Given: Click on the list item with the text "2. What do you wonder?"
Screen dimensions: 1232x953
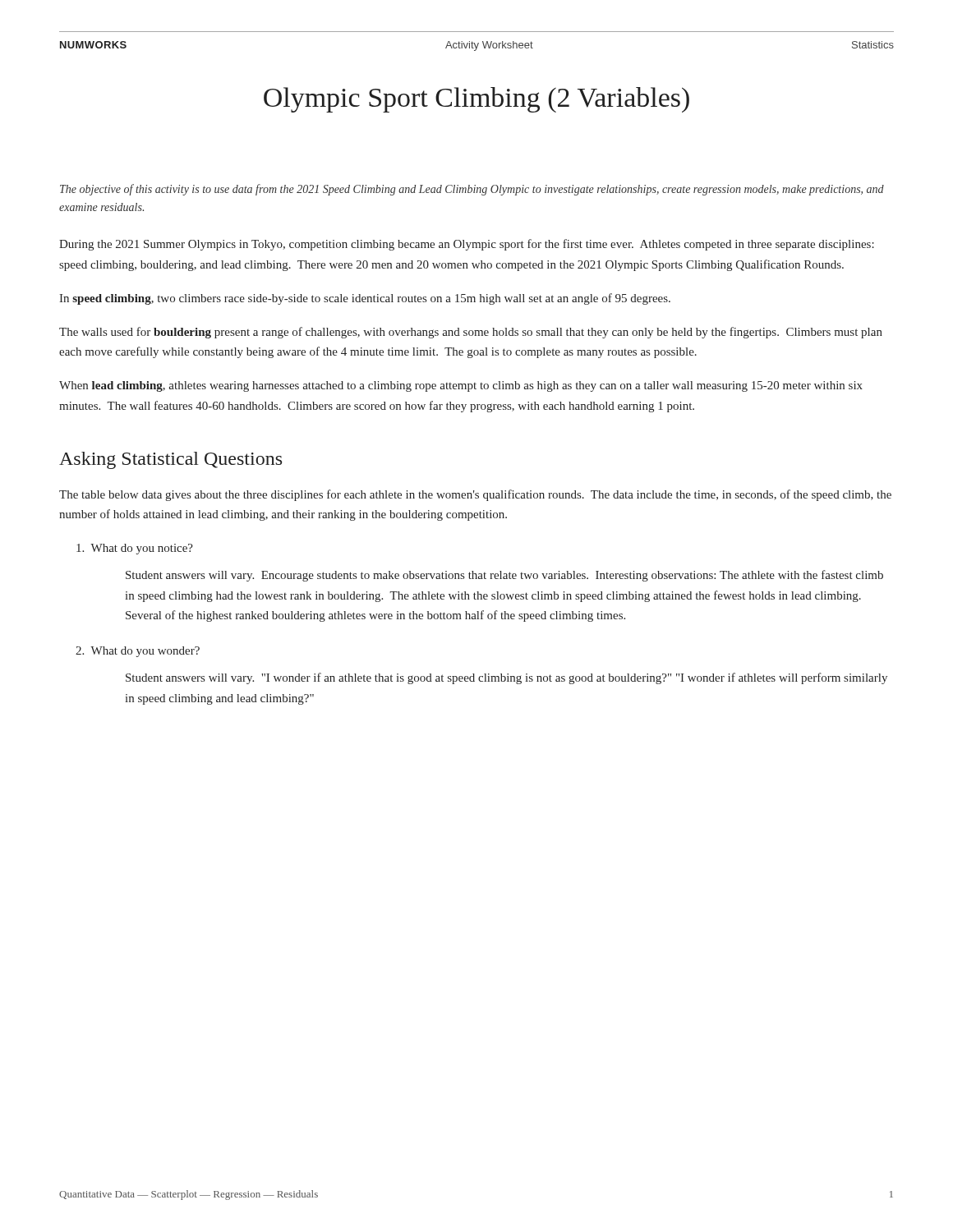Looking at the screenshot, I should point(138,651).
